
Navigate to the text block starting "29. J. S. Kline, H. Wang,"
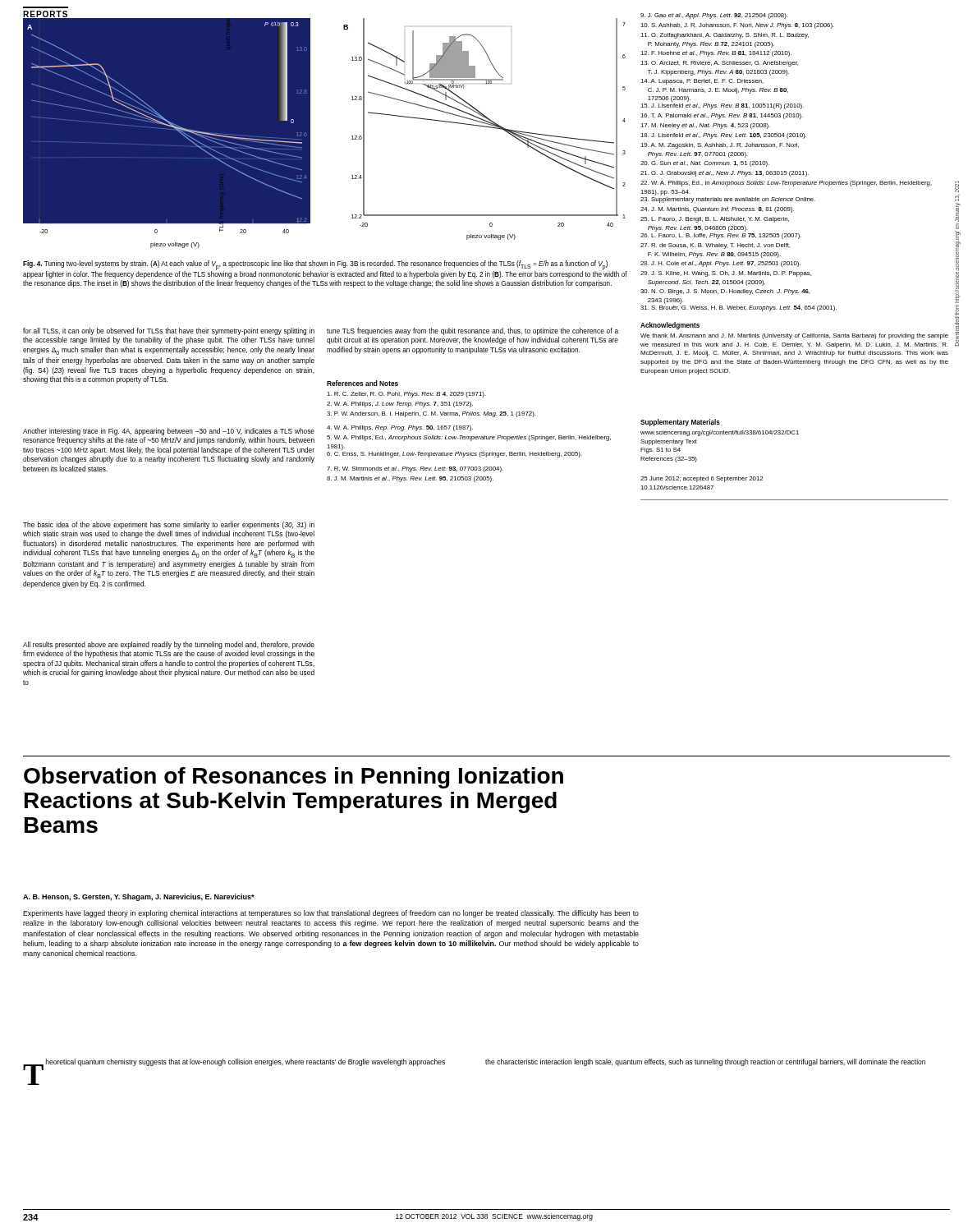click(726, 278)
